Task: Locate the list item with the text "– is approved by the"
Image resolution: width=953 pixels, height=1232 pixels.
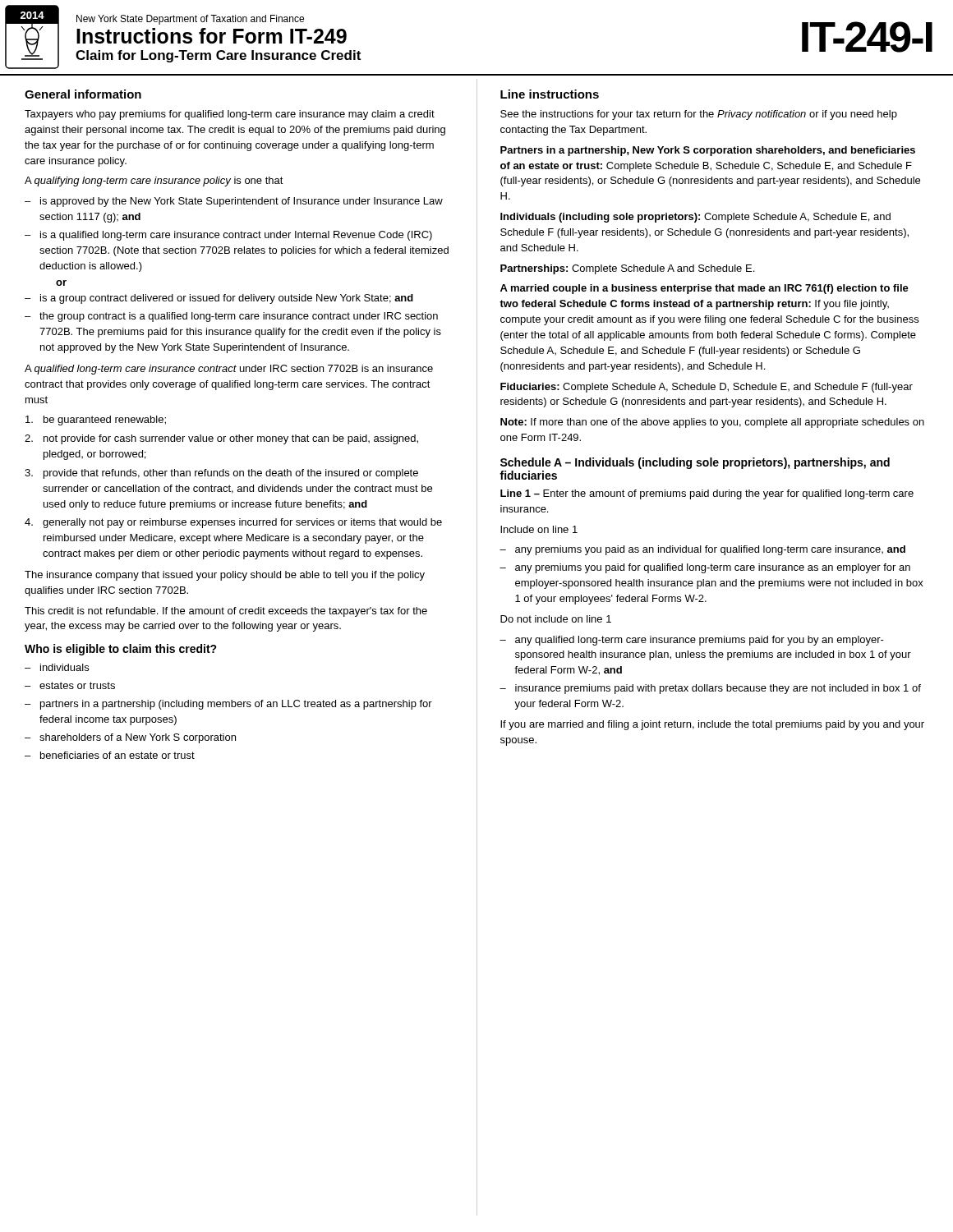Action: pyautogui.click(x=234, y=208)
